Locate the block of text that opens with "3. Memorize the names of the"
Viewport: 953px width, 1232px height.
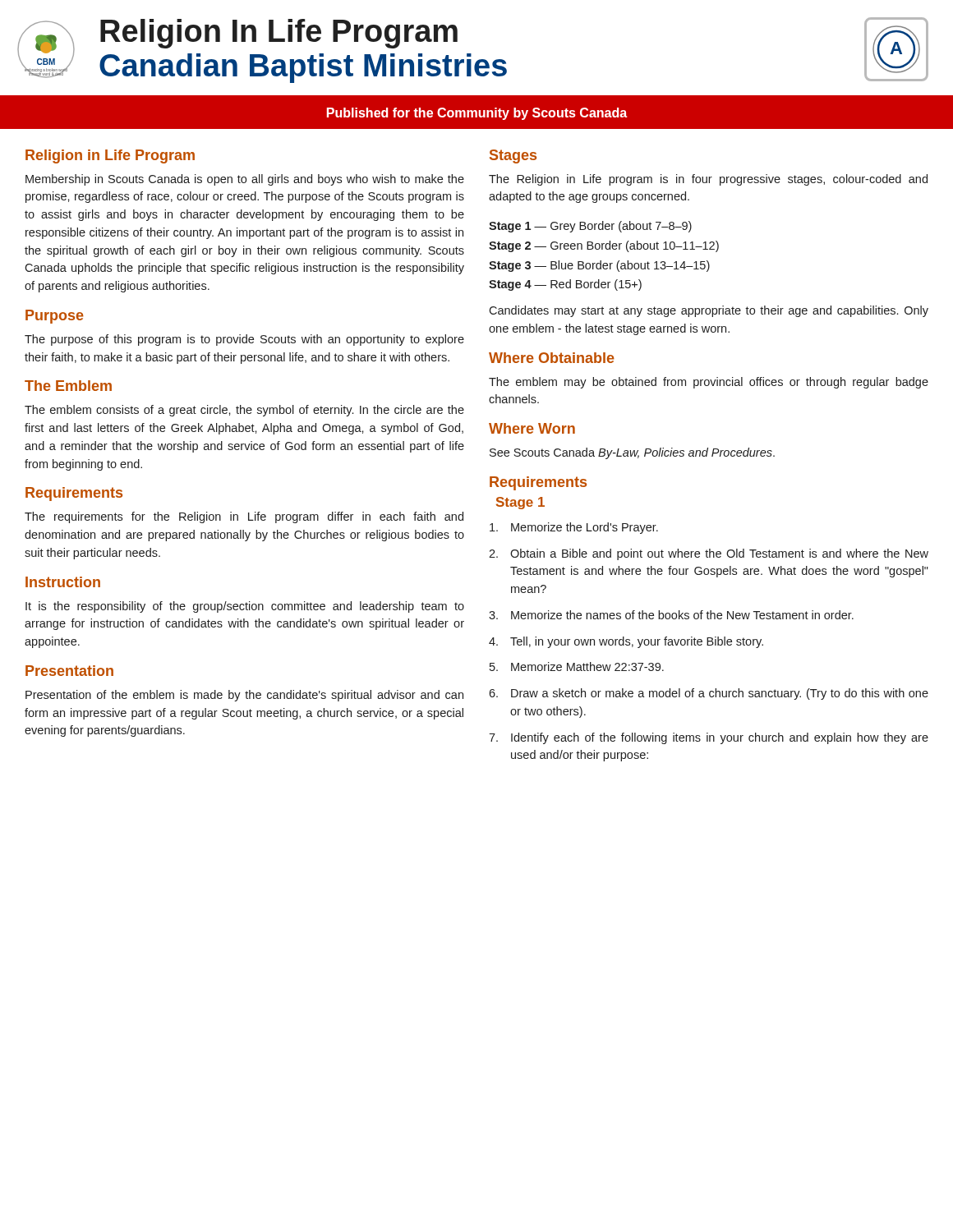(x=709, y=616)
